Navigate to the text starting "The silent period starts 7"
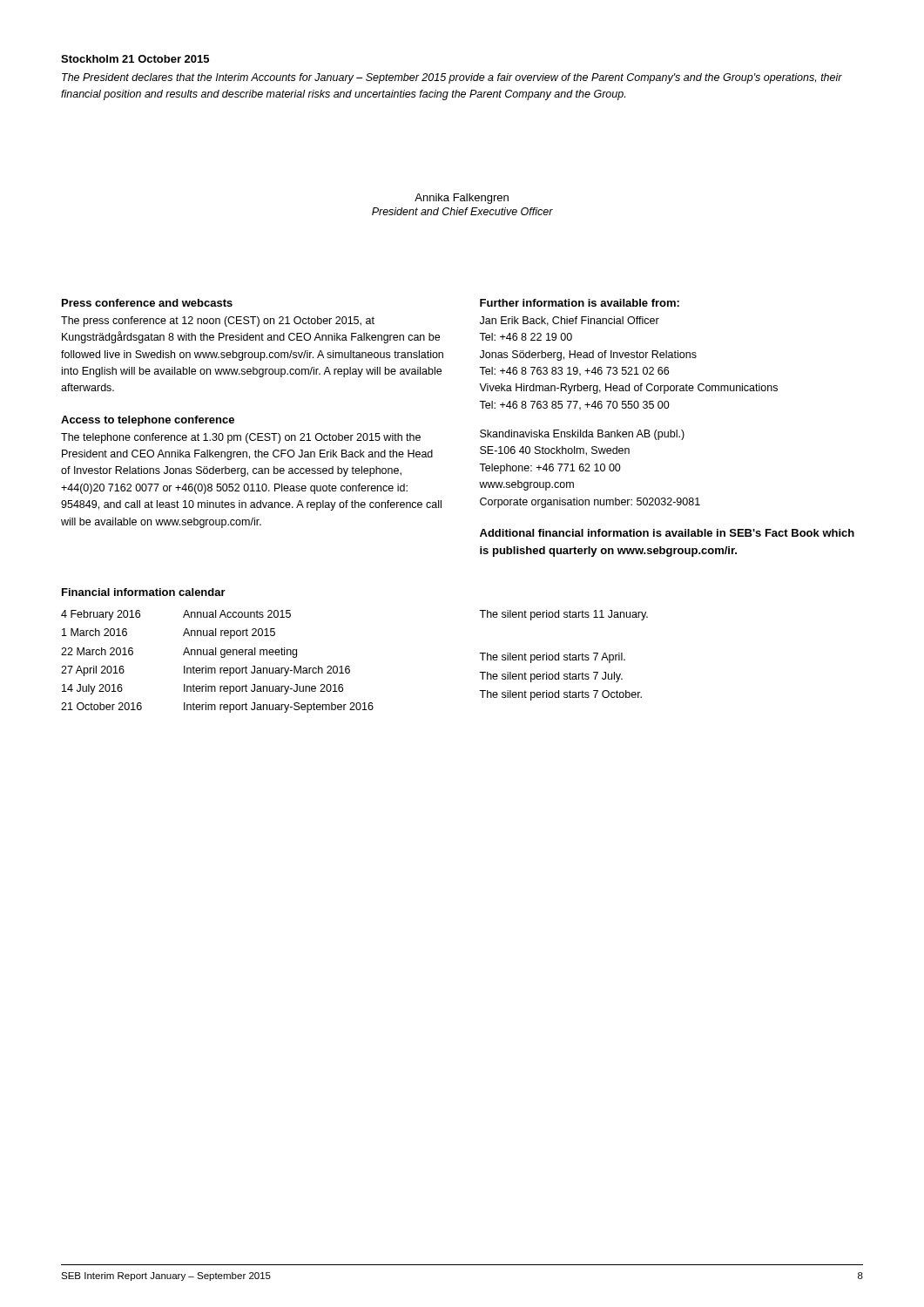The height and width of the screenshot is (1307, 924). click(x=561, y=676)
